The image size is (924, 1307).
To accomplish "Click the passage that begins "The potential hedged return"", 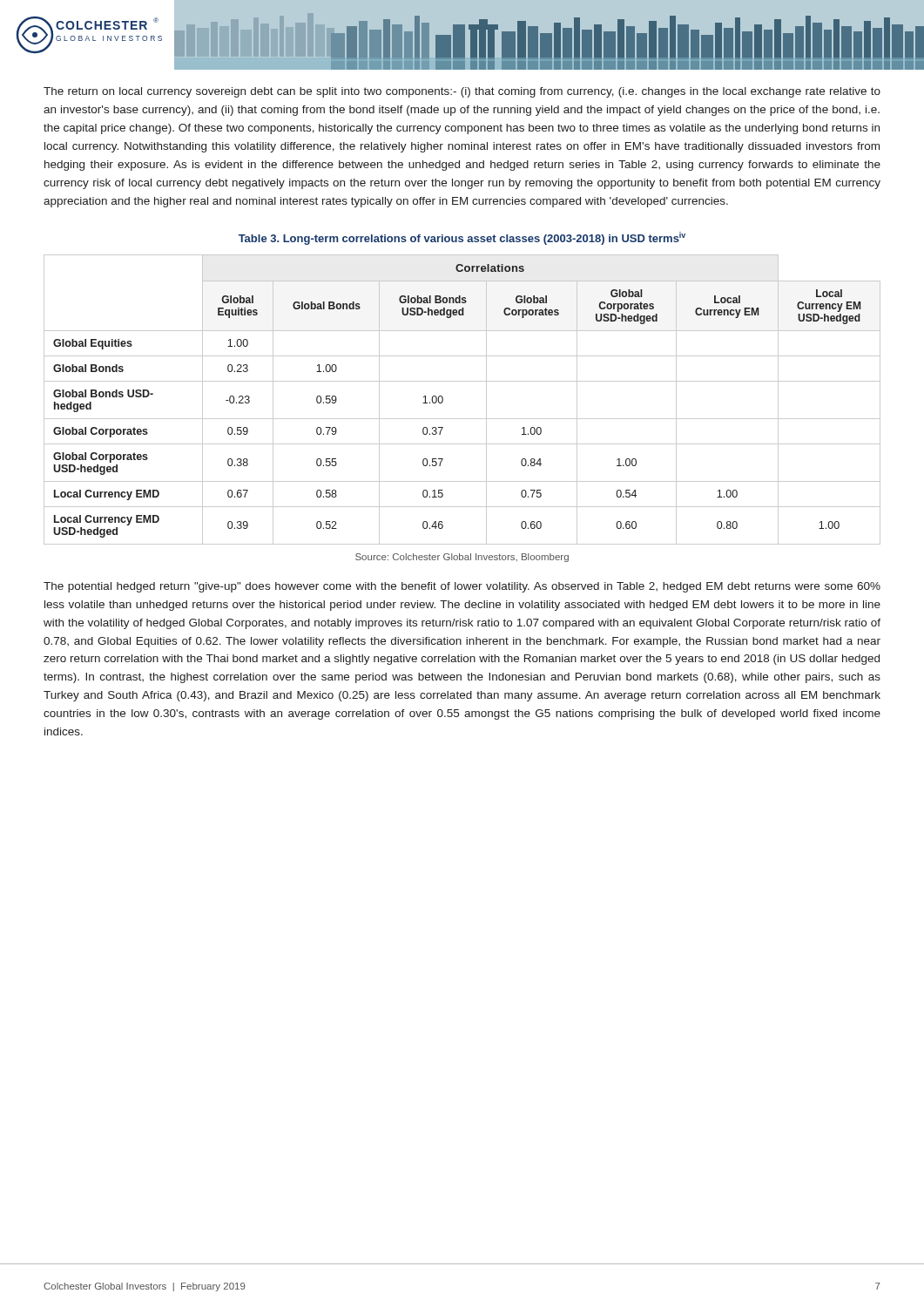I will point(462,659).
